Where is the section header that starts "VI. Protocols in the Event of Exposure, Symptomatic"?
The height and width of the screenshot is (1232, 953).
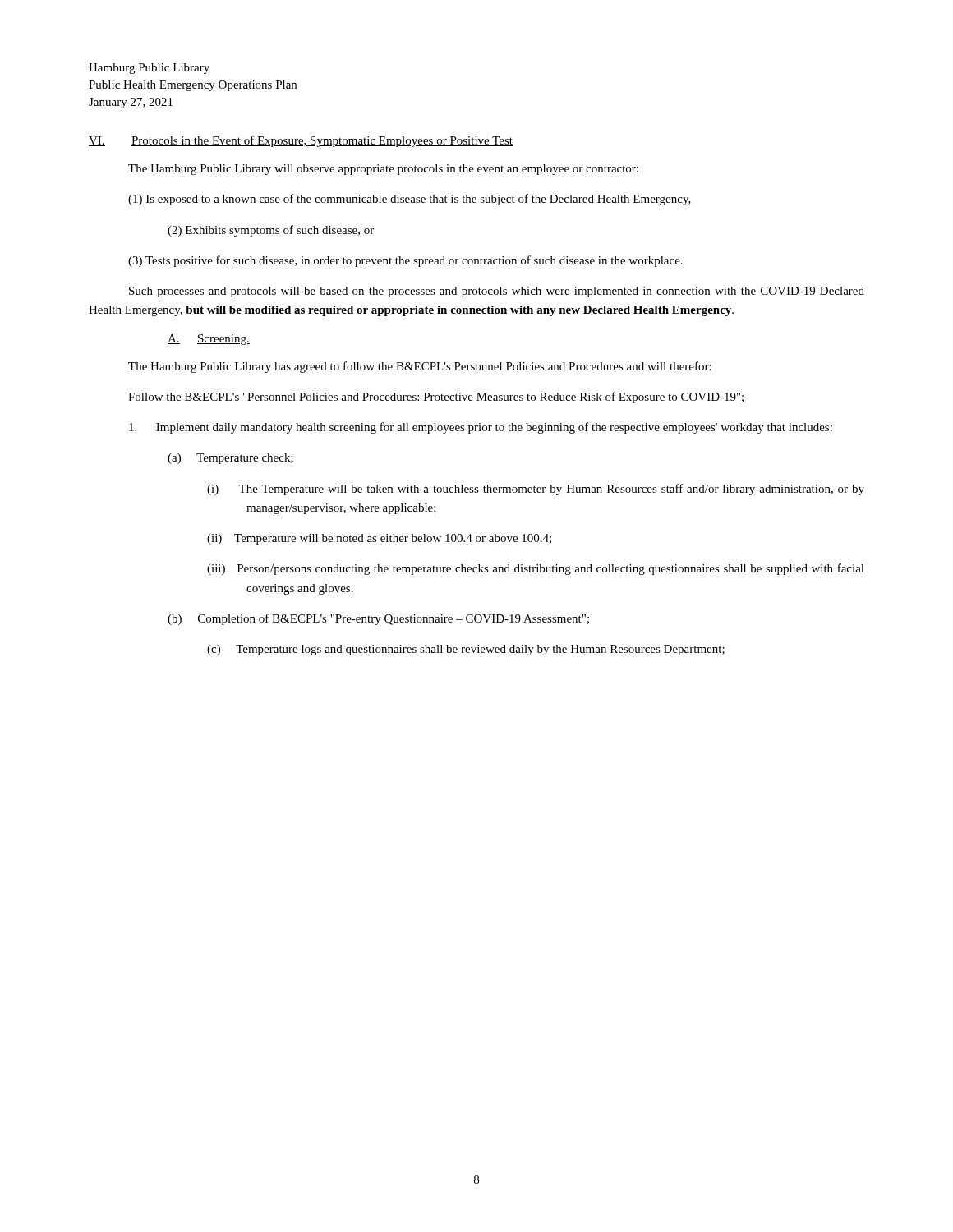(301, 141)
